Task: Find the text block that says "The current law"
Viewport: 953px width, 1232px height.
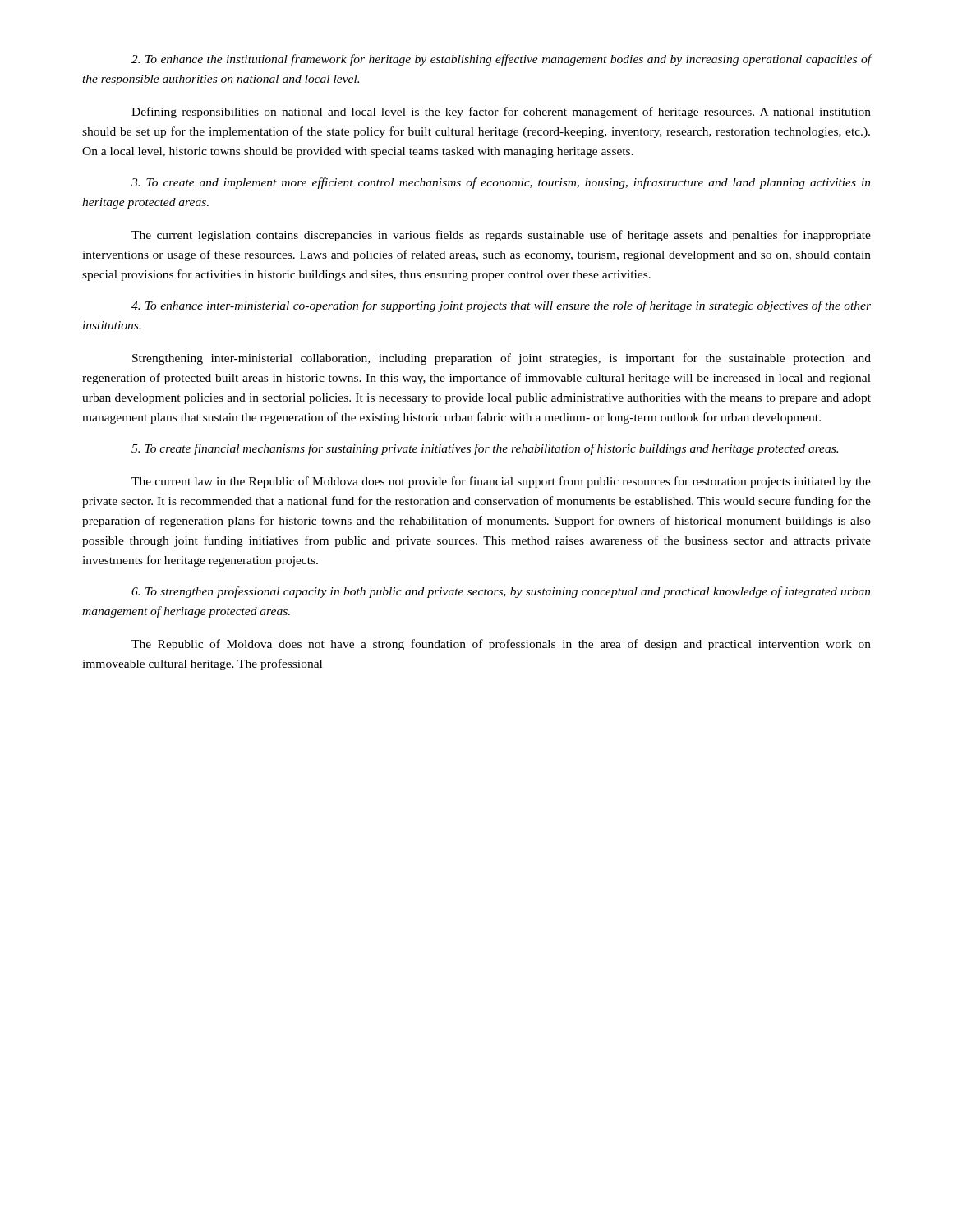Action: coord(476,521)
